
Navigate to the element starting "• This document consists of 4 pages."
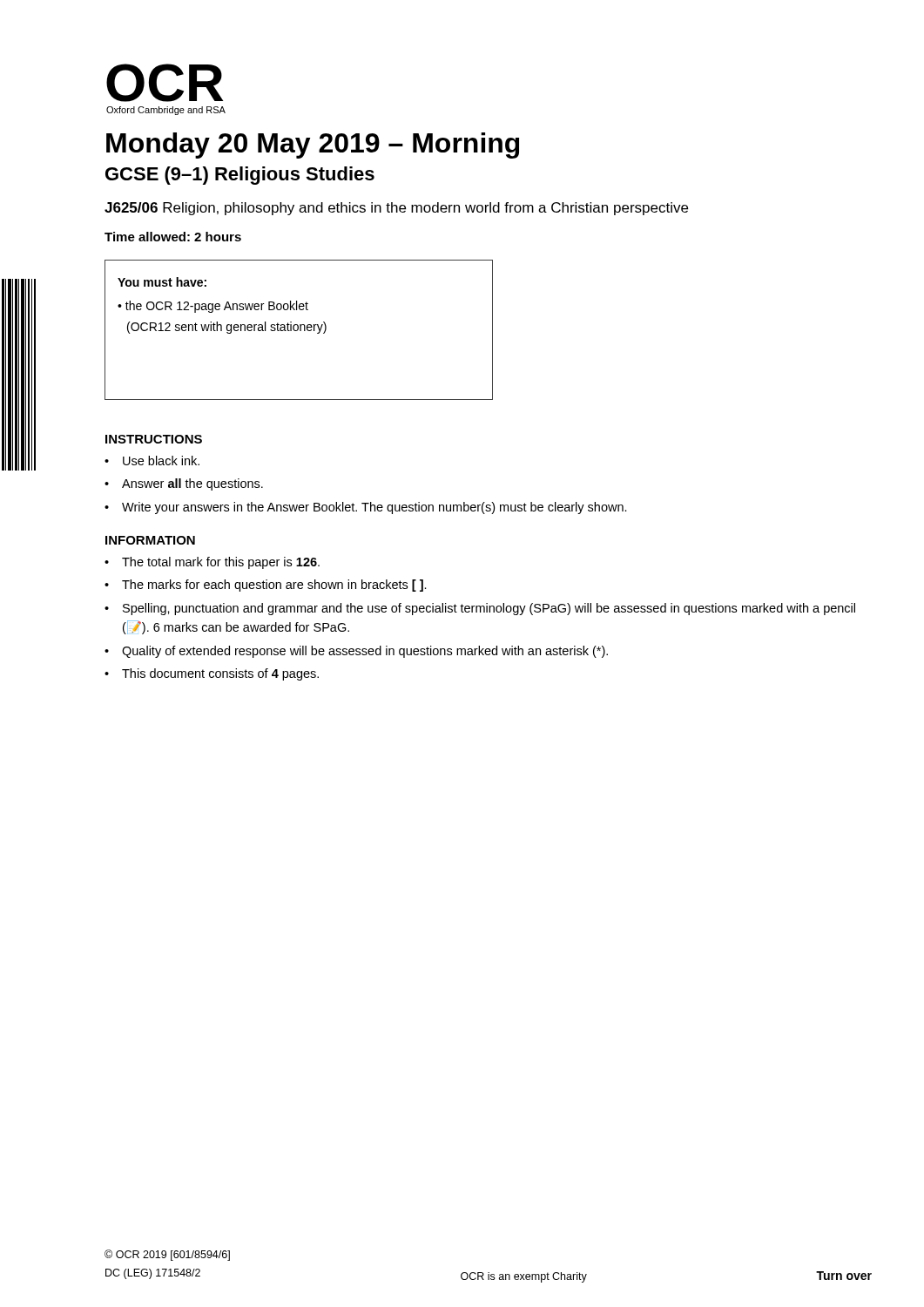[212, 674]
